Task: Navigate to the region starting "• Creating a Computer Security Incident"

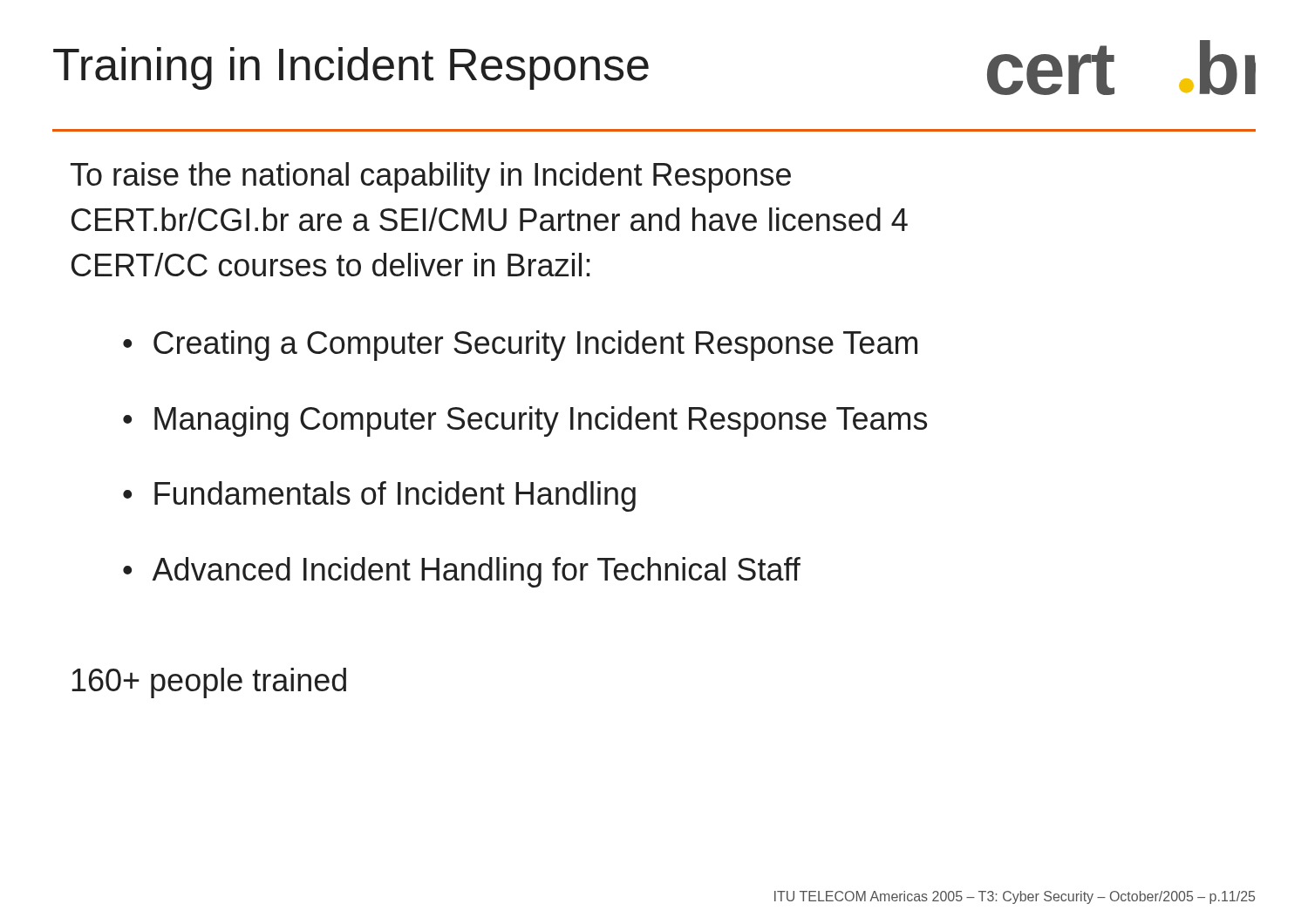Action: coord(521,344)
